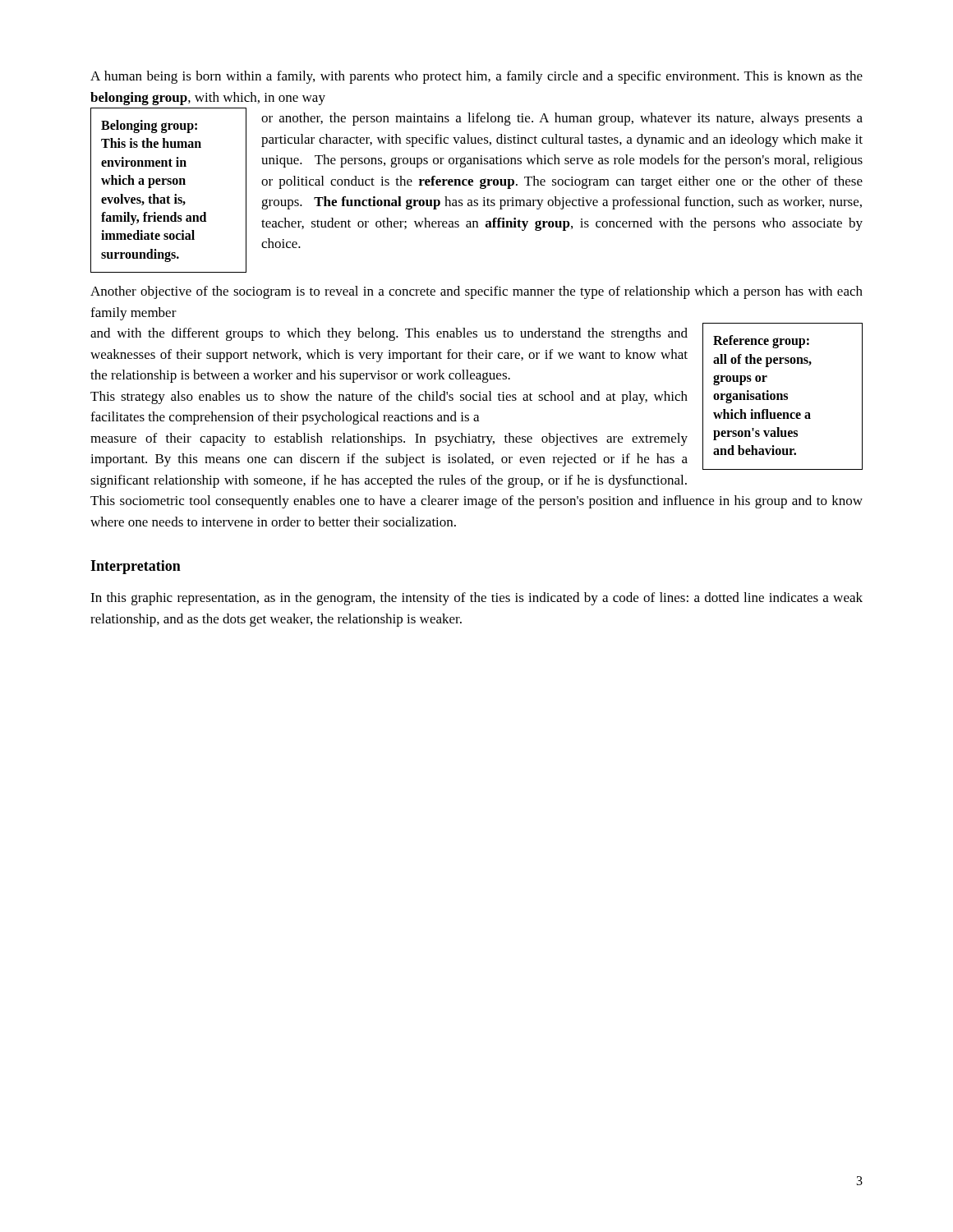Point to the block beginning "Belonging group: This is the"
This screenshot has height=1232, width=953.
154,190
